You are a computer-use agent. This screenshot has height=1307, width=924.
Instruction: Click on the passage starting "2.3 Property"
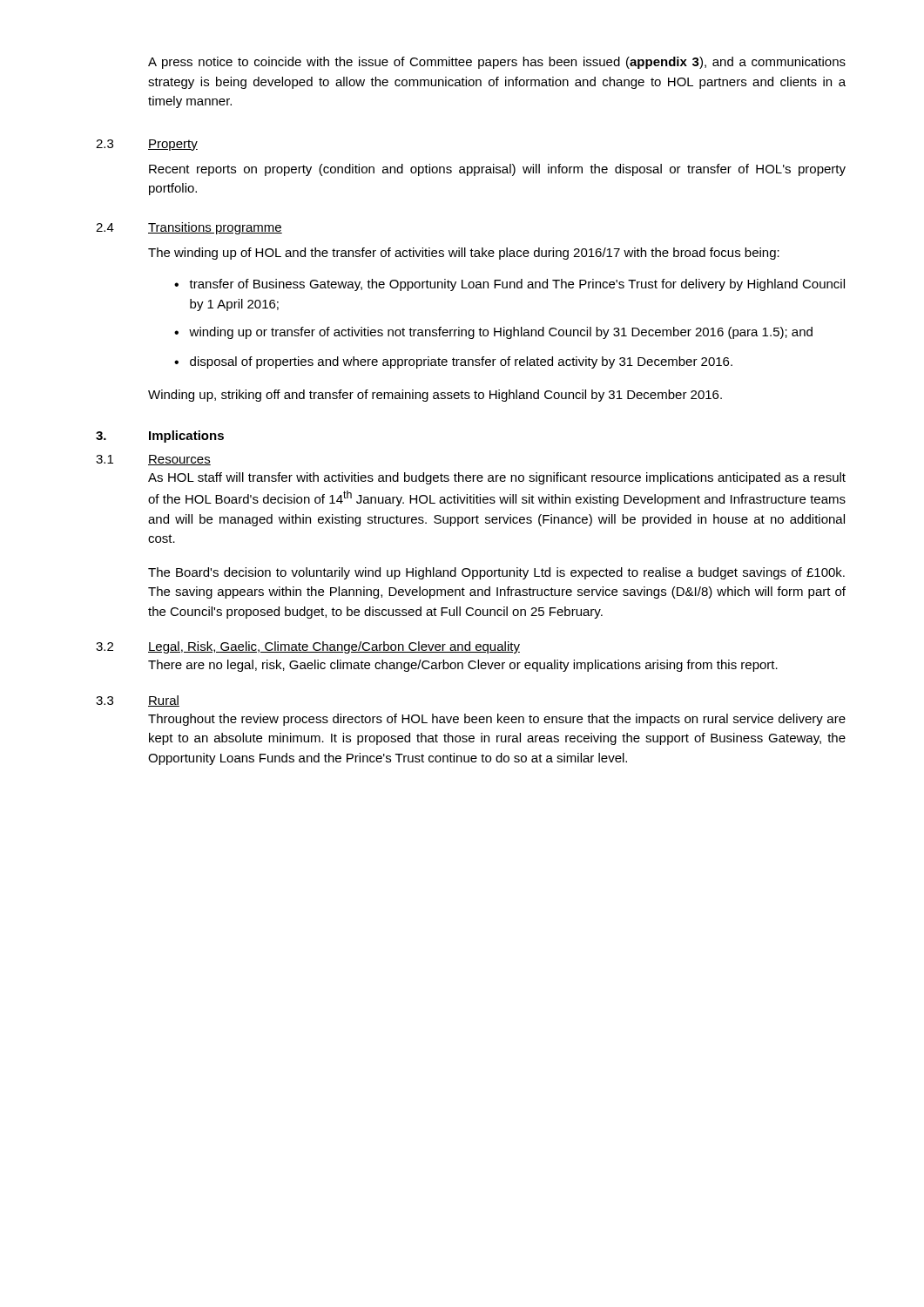[x=147, y=143]
